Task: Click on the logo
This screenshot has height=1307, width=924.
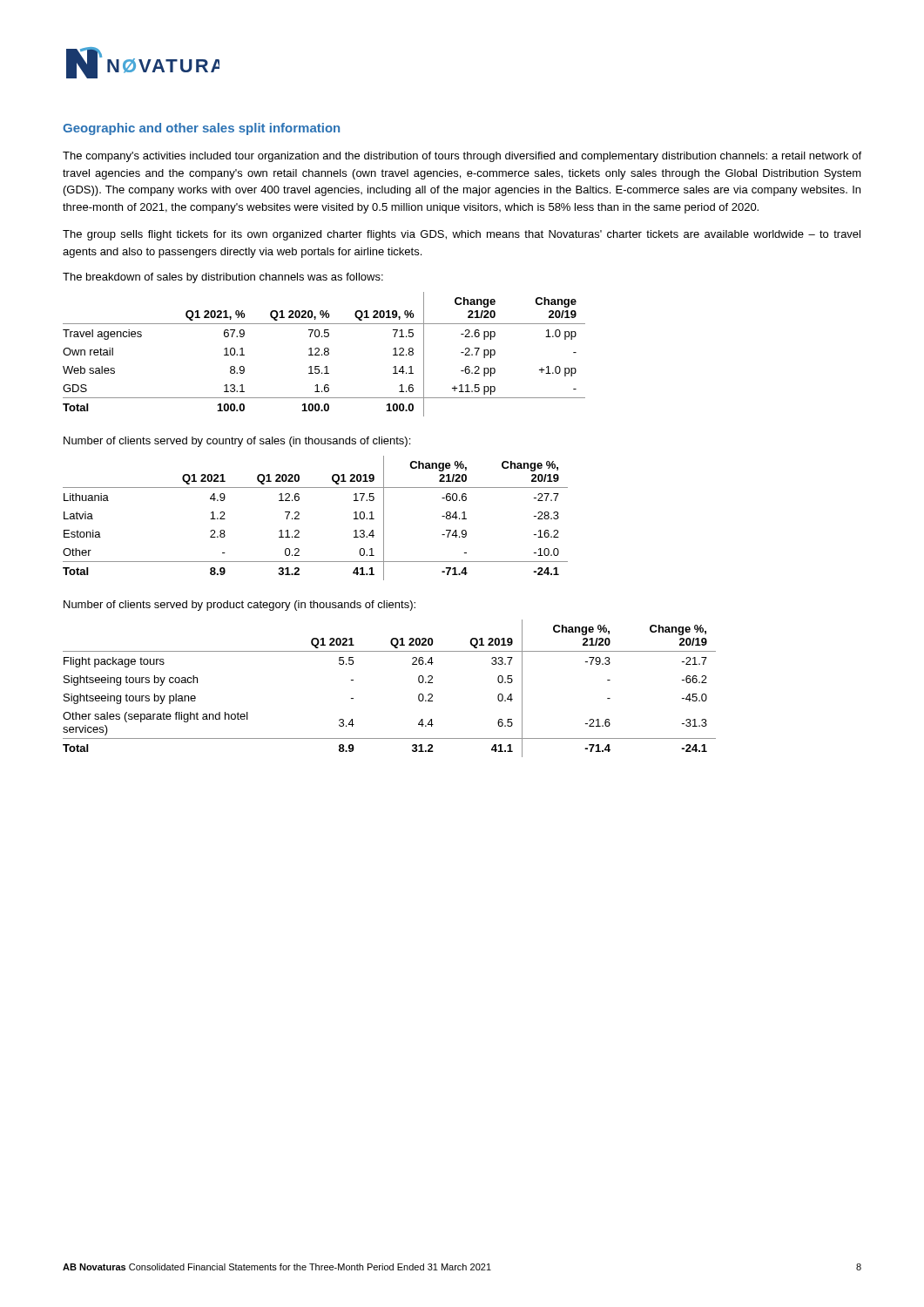Action: click(462, 64)
